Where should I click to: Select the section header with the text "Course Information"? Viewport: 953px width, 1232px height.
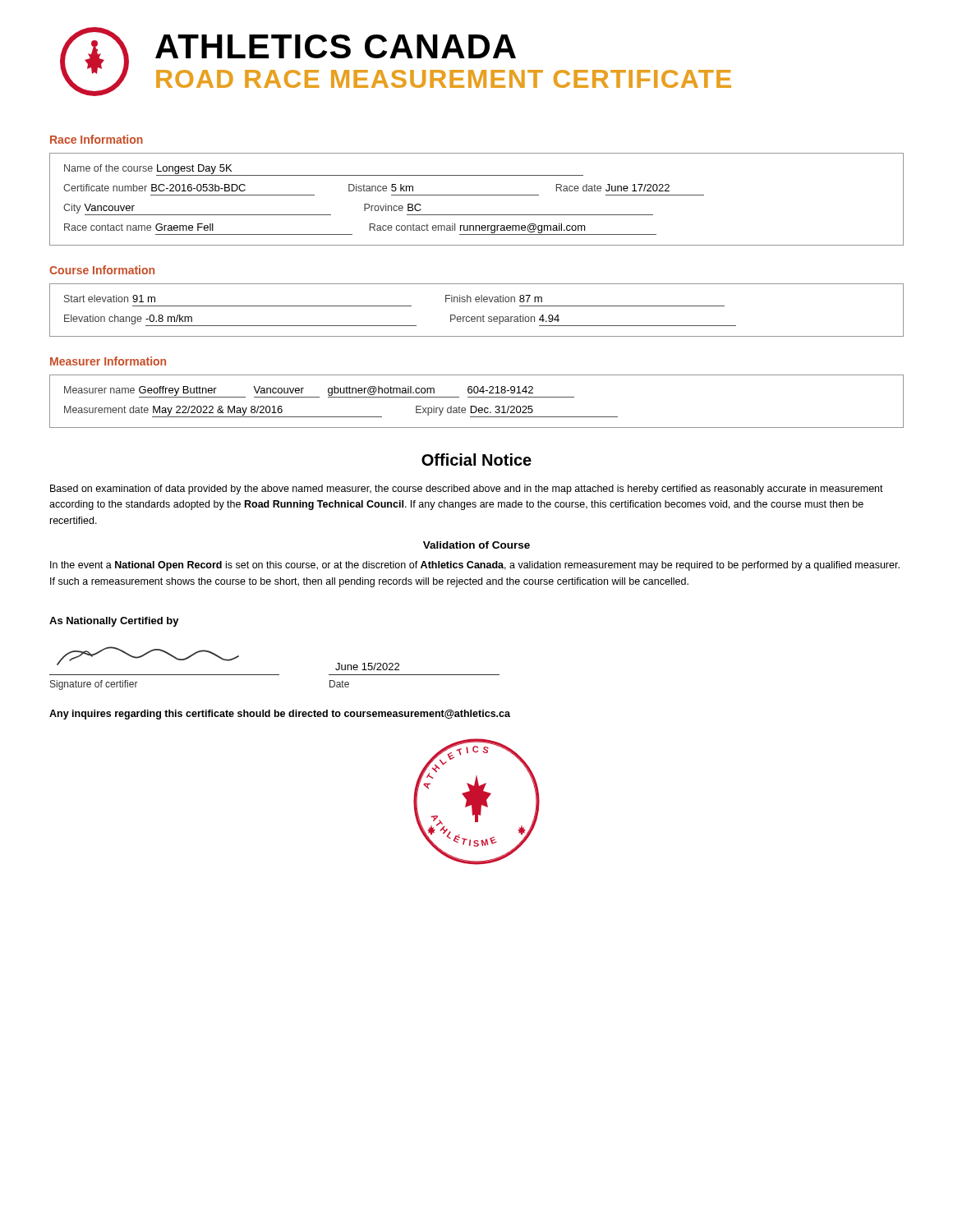pos(102,270)
